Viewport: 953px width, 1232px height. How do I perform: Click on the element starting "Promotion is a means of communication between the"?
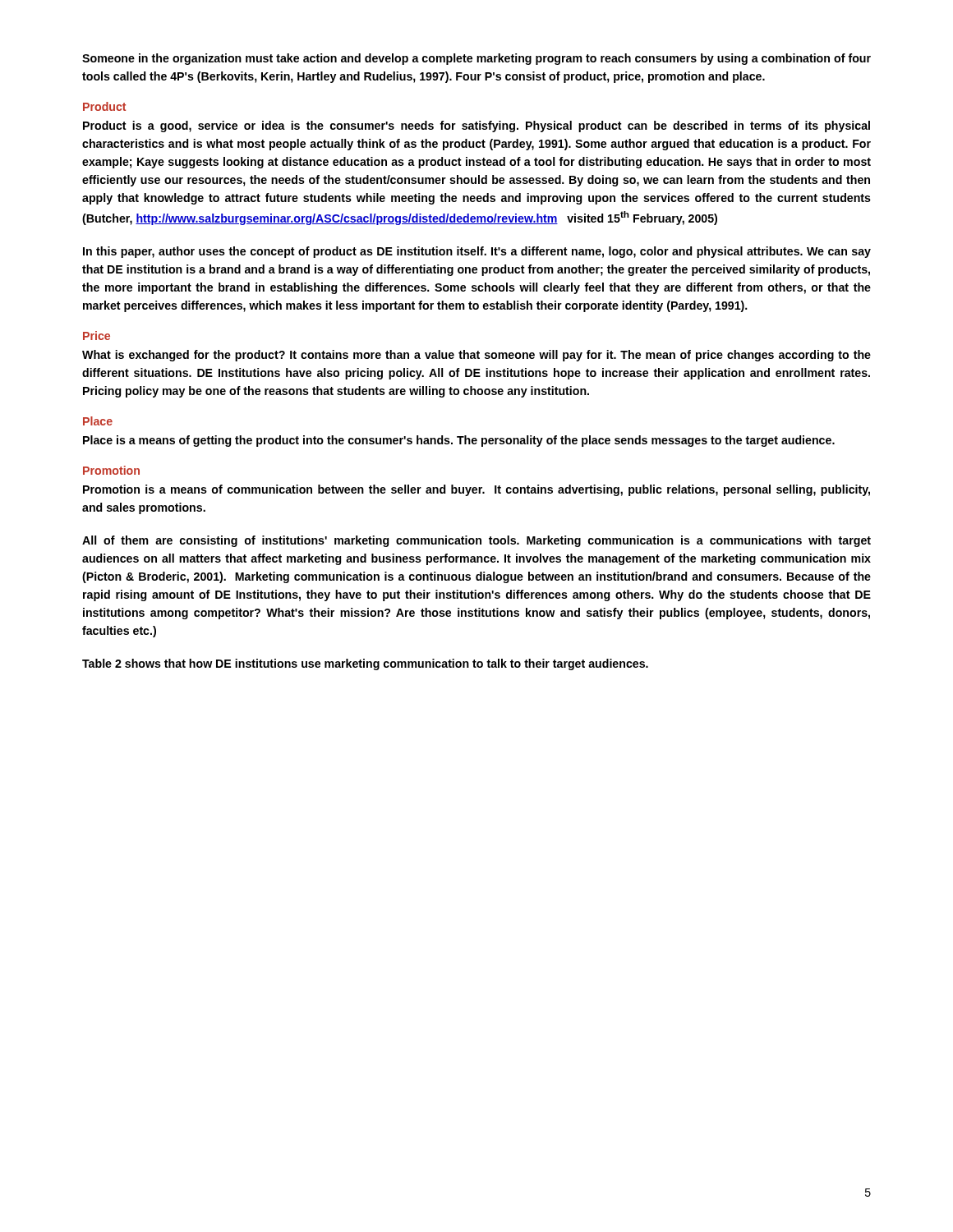(x=476, y=498)
